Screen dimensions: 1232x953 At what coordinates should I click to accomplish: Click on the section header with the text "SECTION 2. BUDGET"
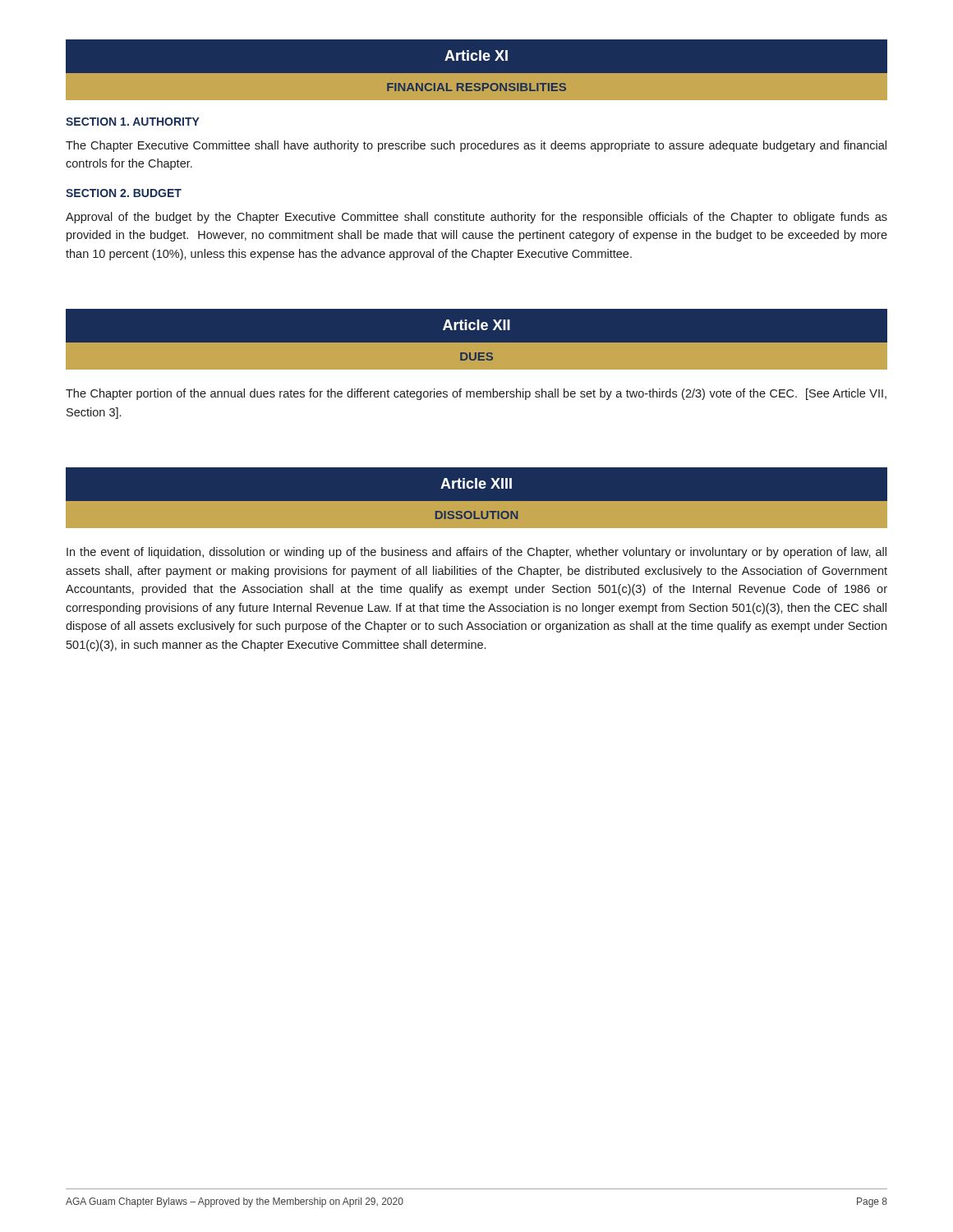124,193
